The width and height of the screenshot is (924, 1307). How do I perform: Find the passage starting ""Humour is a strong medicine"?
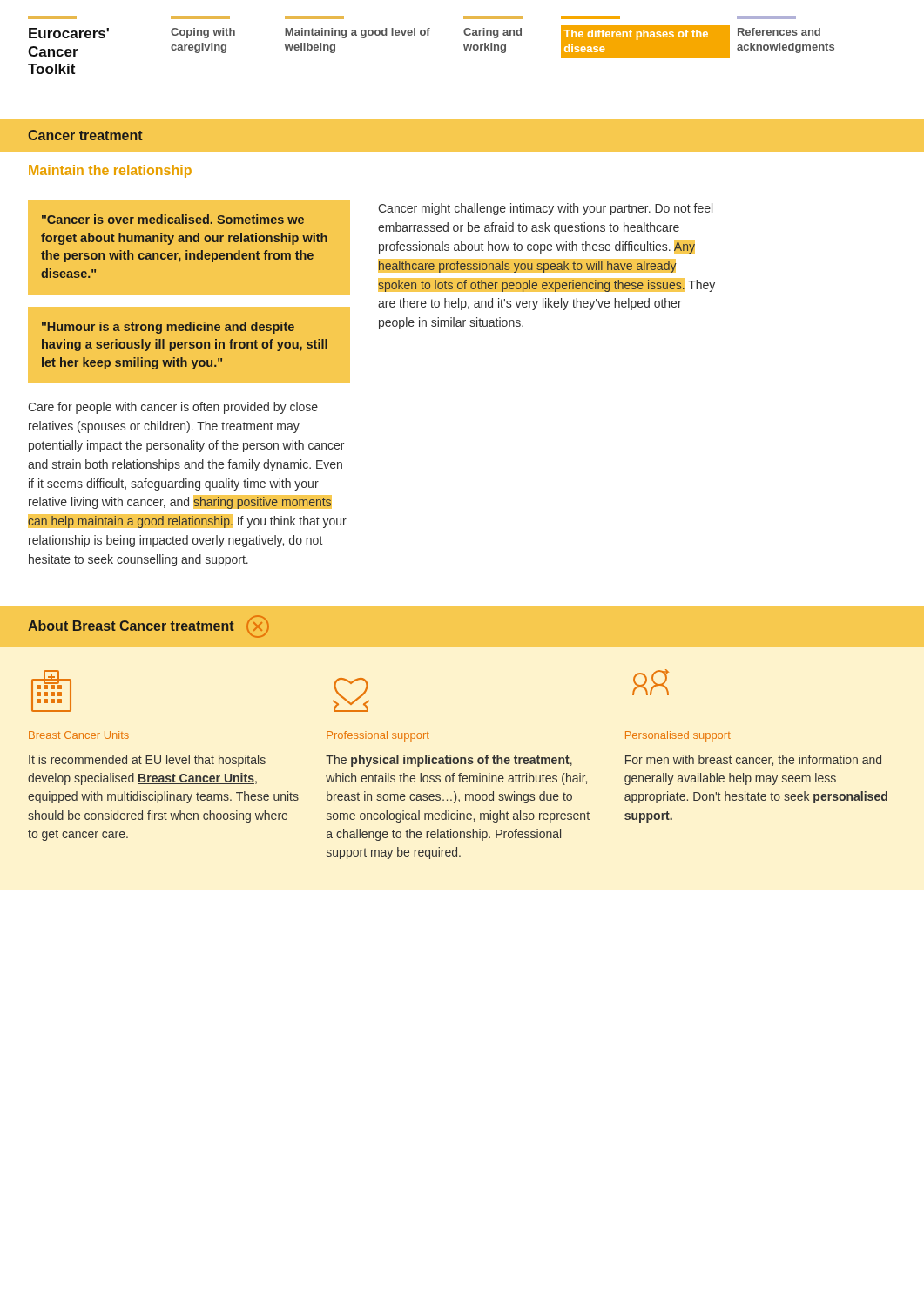point(184,344)
